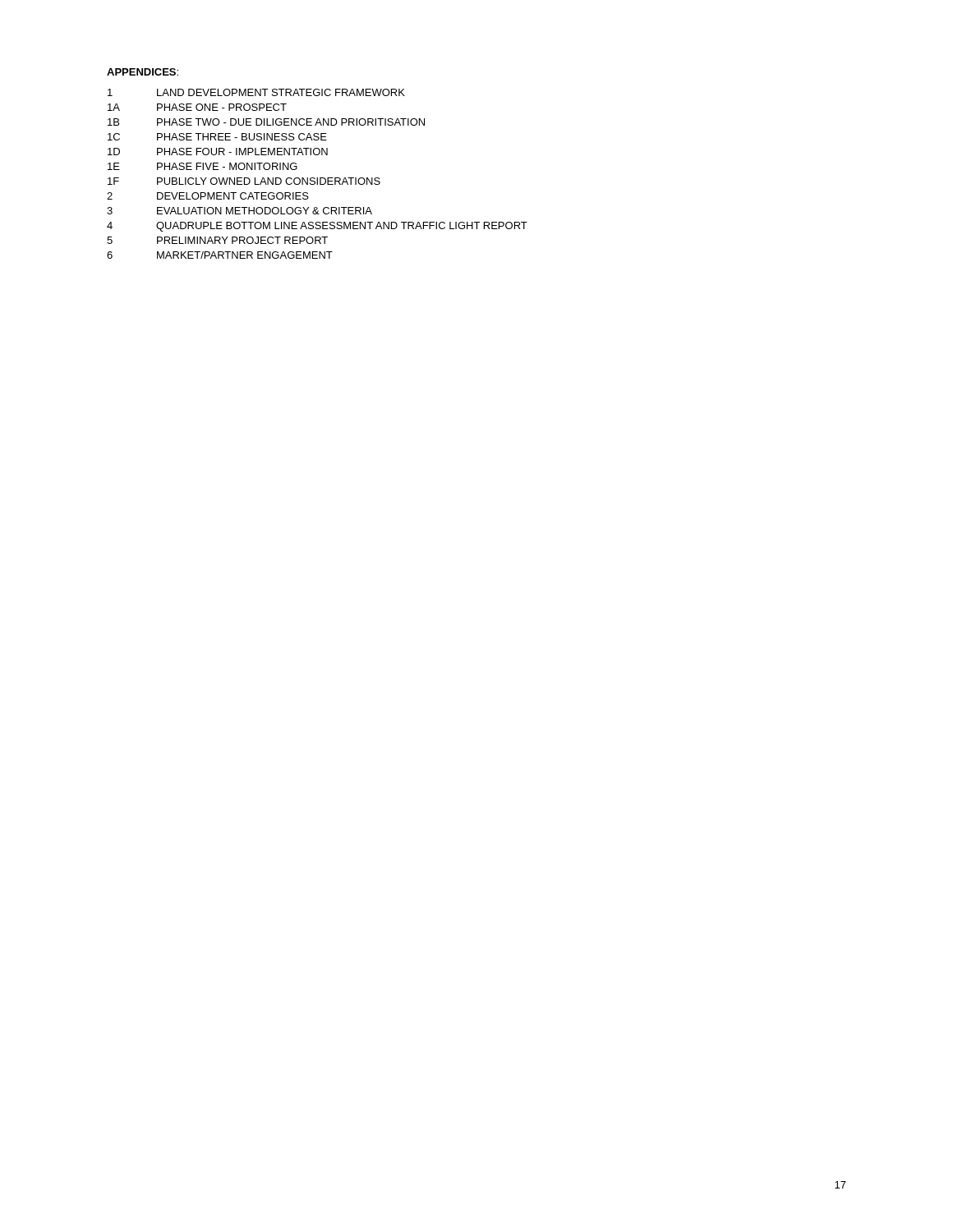Navigate to the passage starting "3 EVALUATION METHODOLOGY & CRITERIA"

point(239,211)
